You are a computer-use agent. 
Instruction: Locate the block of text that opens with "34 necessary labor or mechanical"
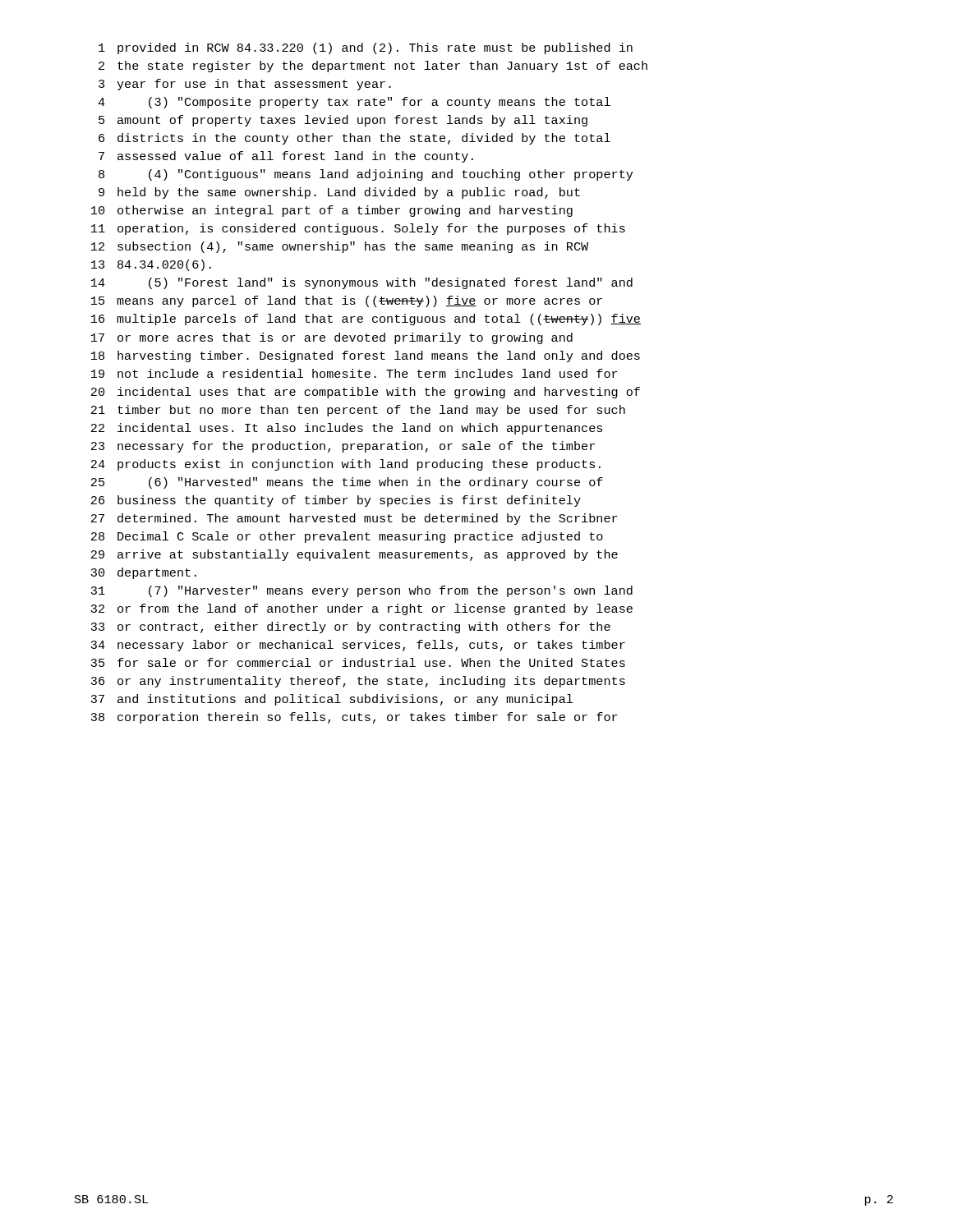click(484, 646)
